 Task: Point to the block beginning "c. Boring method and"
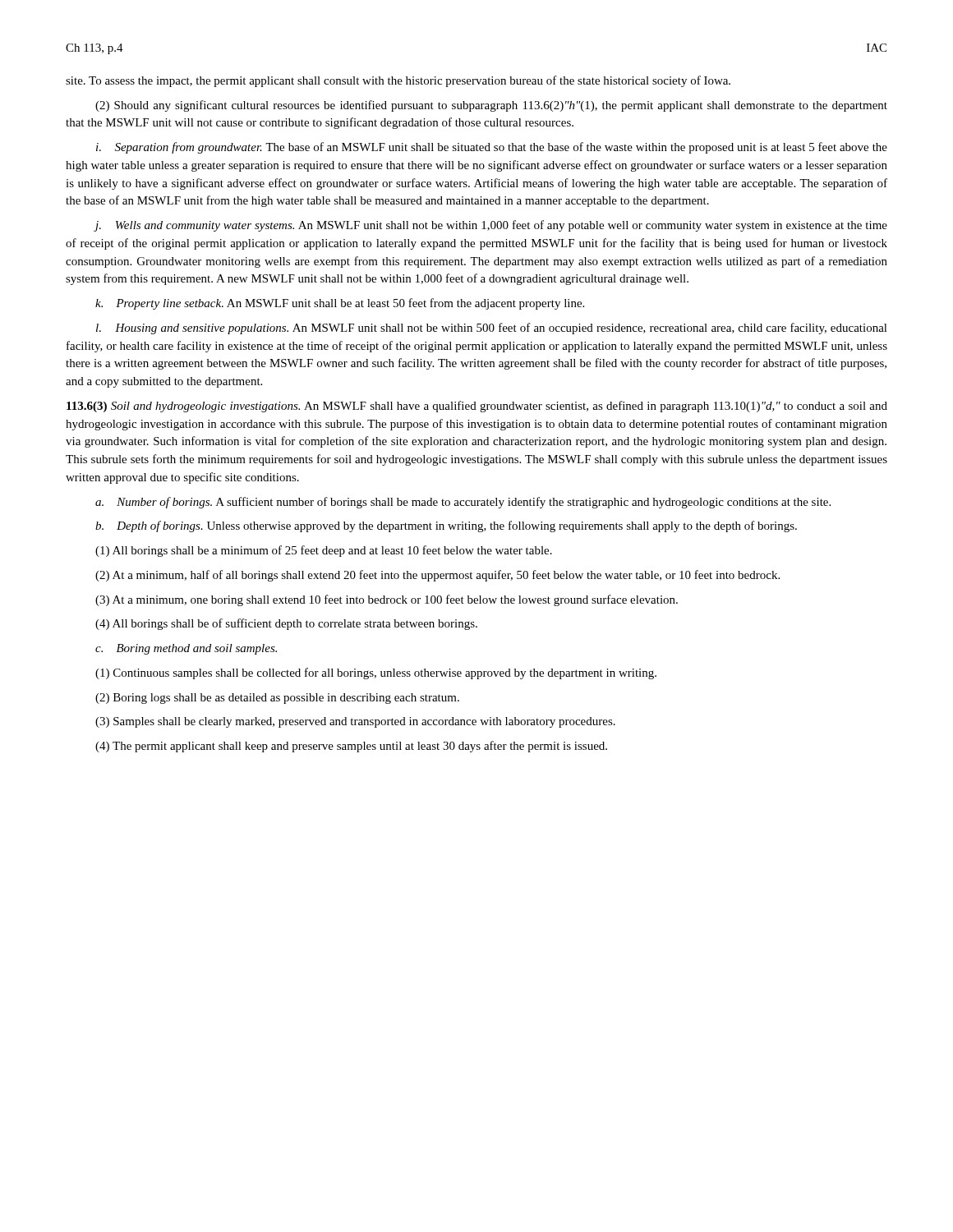pos(186,649)
